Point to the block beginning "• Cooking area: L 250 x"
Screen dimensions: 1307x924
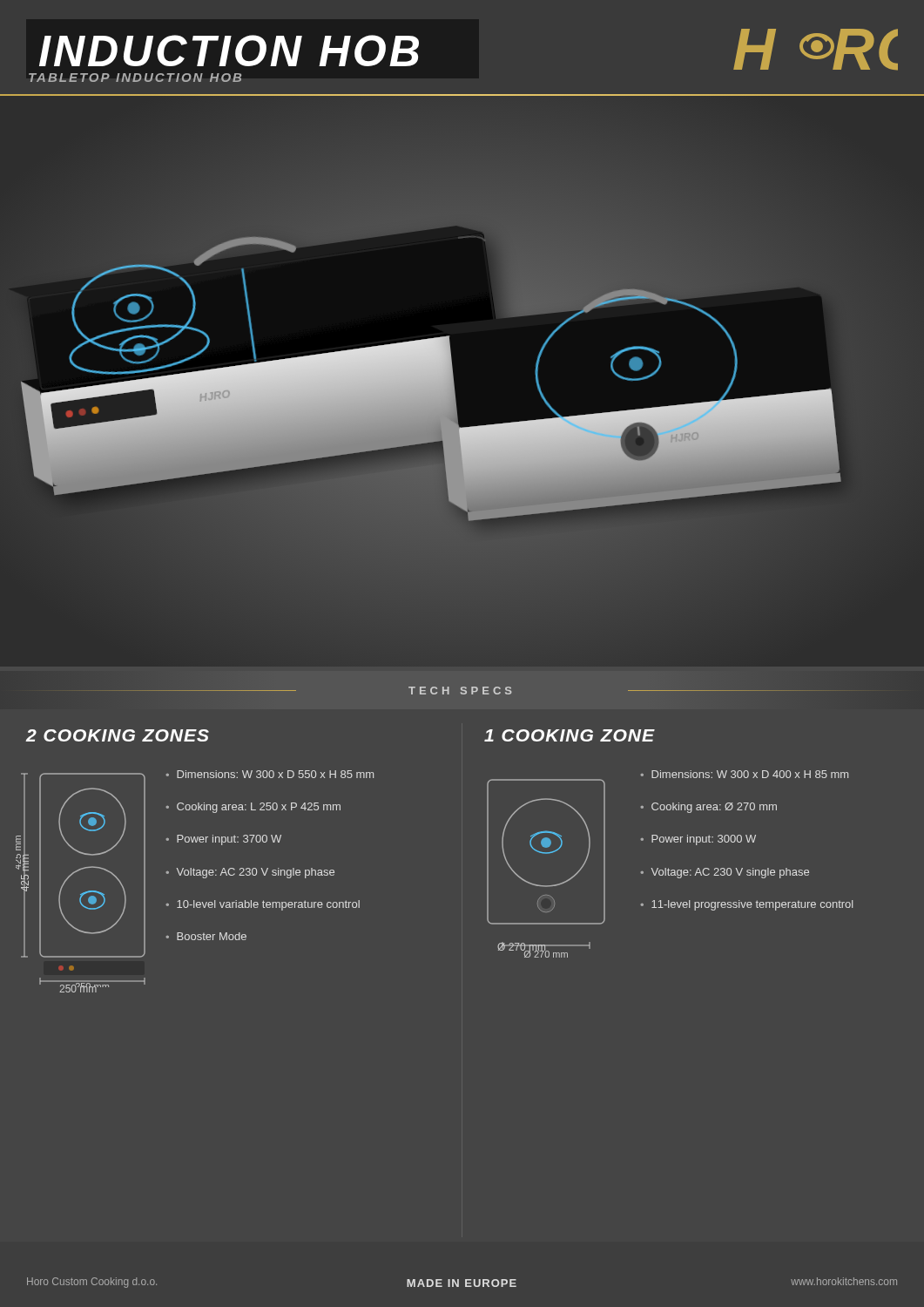coord(253,808)
